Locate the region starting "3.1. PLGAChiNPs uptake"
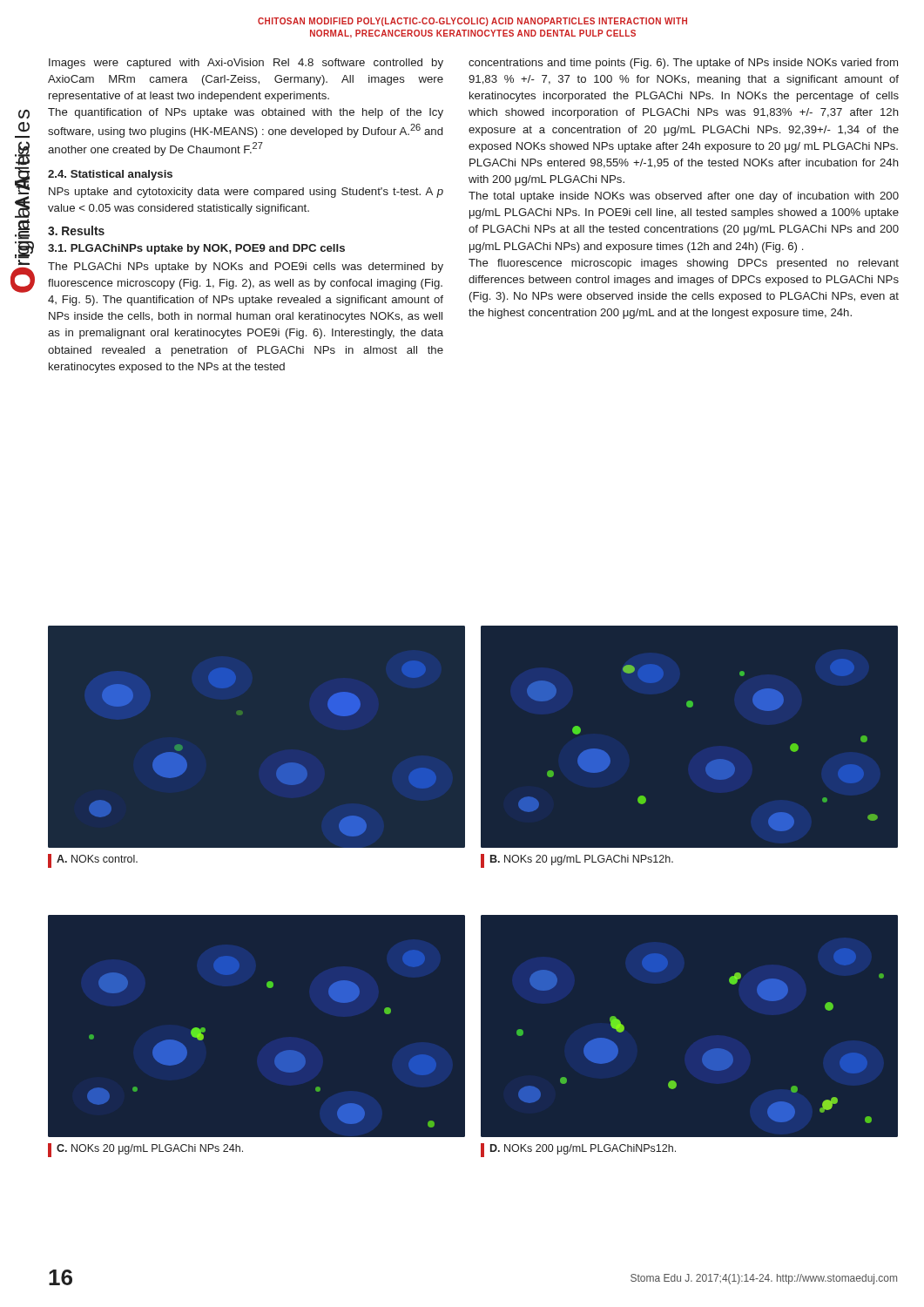 [197, 248]
